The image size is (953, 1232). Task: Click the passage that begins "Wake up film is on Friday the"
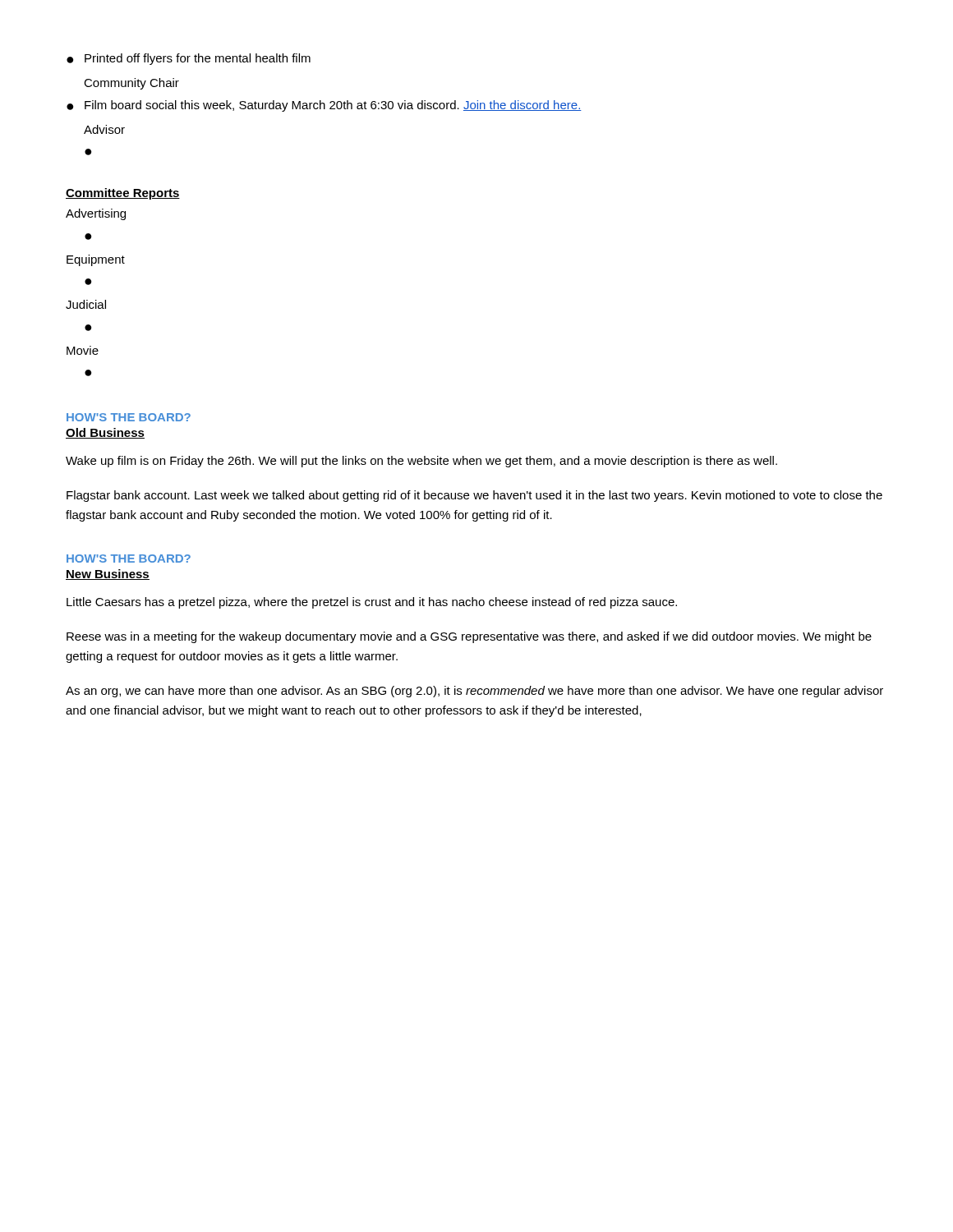(422, 460)
